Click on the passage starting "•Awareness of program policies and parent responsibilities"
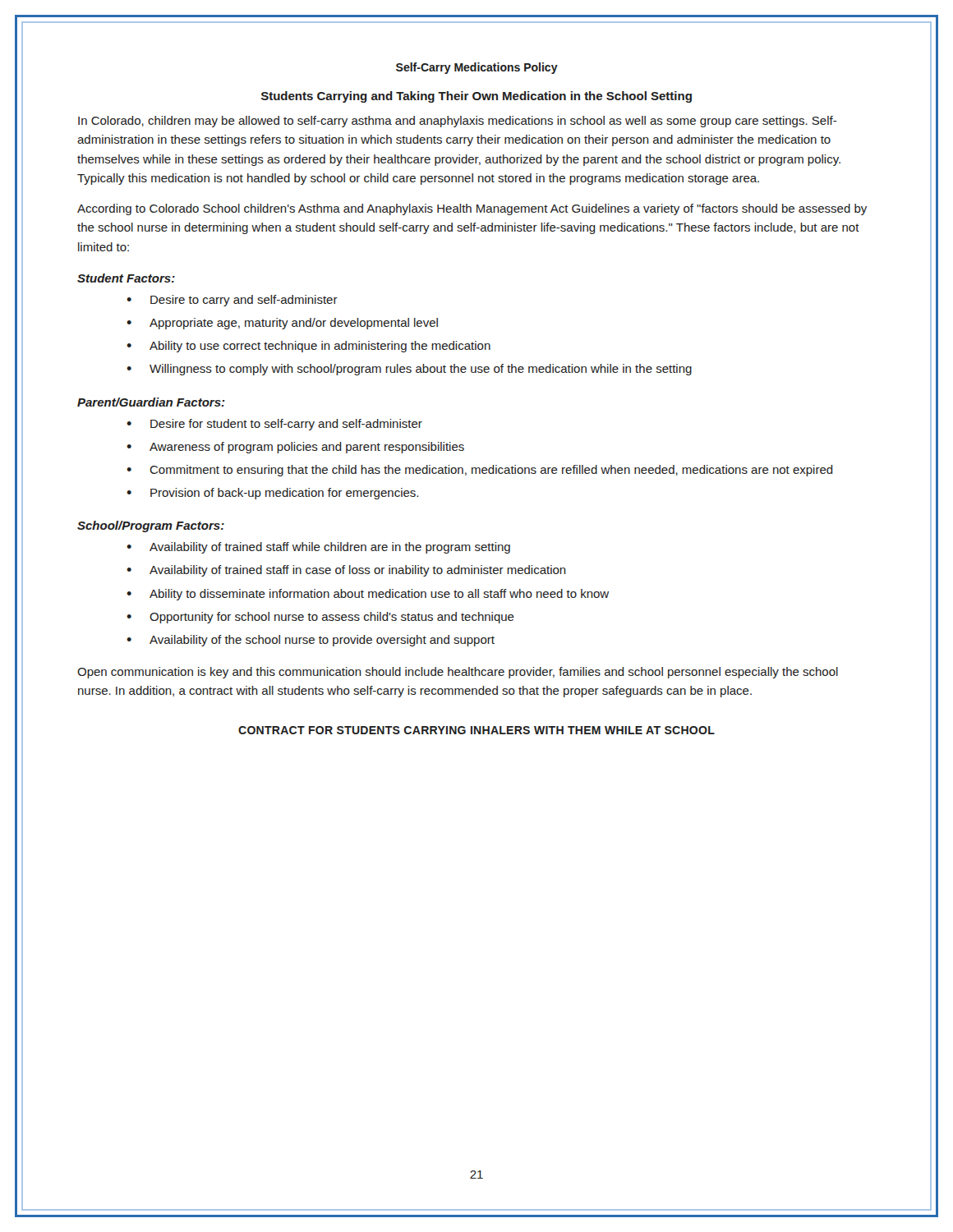Screen dimensions: 1232x953 [295, 447]
